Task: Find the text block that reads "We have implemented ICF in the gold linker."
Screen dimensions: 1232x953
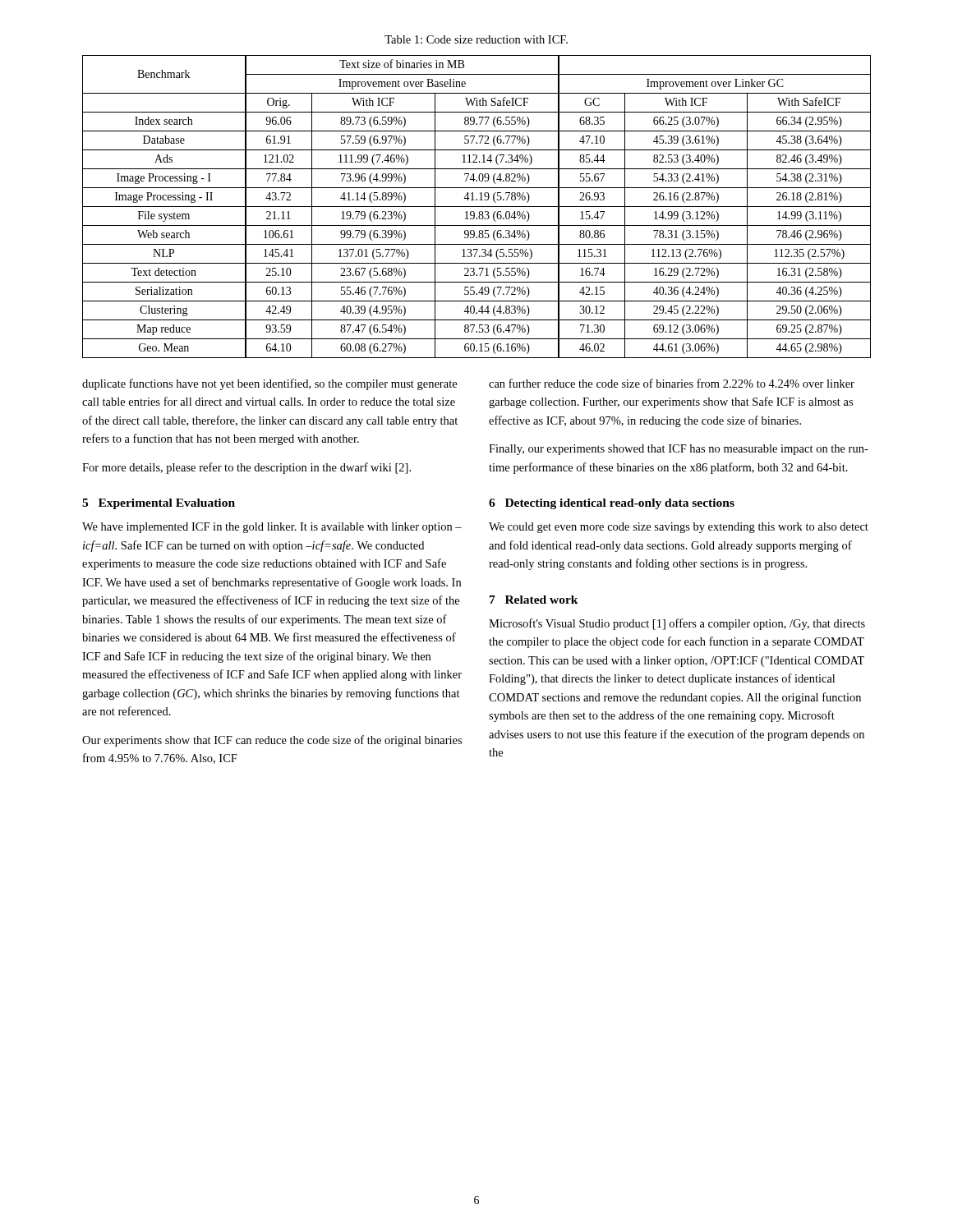Action: 272,619
